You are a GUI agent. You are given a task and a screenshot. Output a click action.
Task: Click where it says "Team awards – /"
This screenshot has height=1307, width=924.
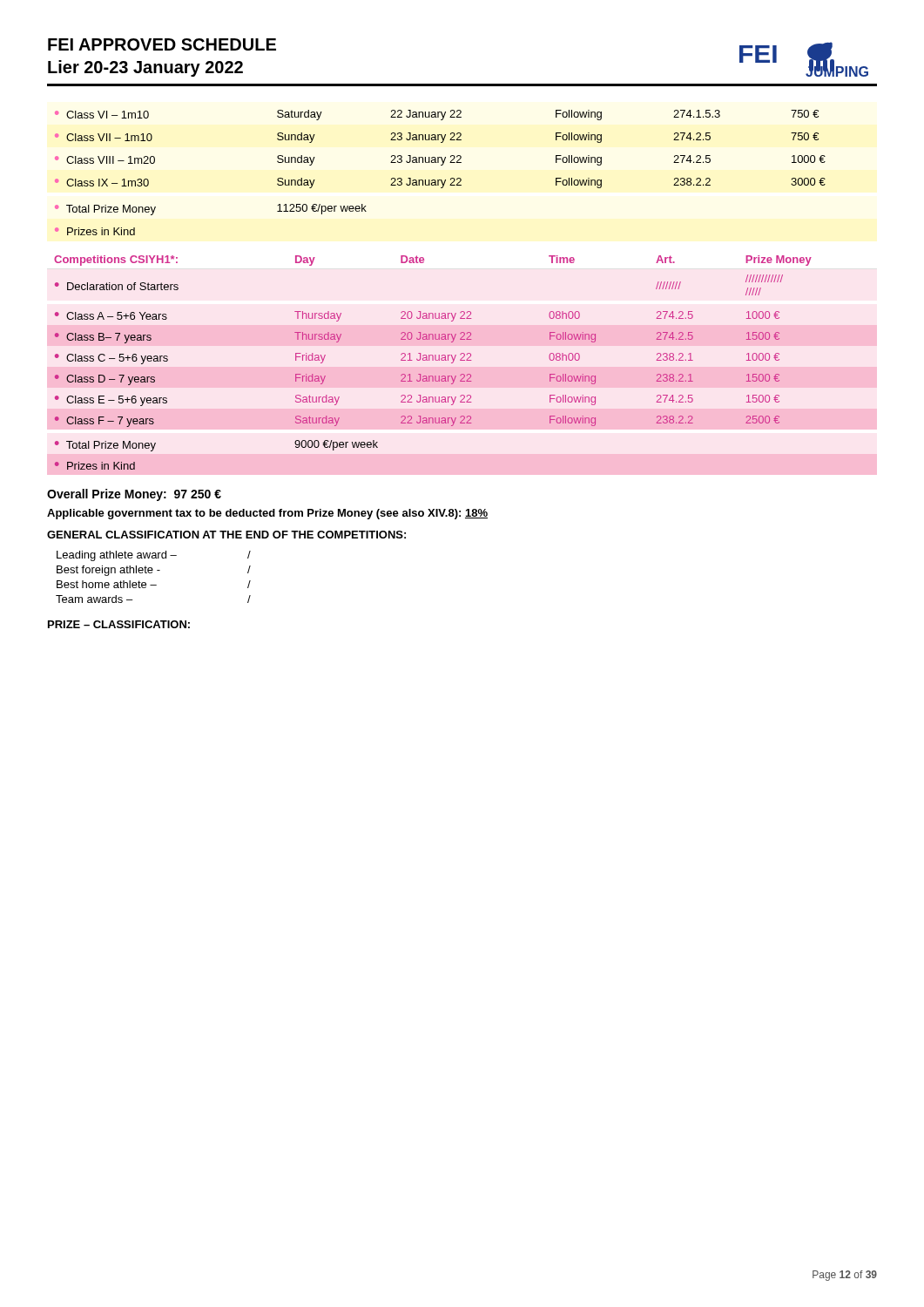97,599
